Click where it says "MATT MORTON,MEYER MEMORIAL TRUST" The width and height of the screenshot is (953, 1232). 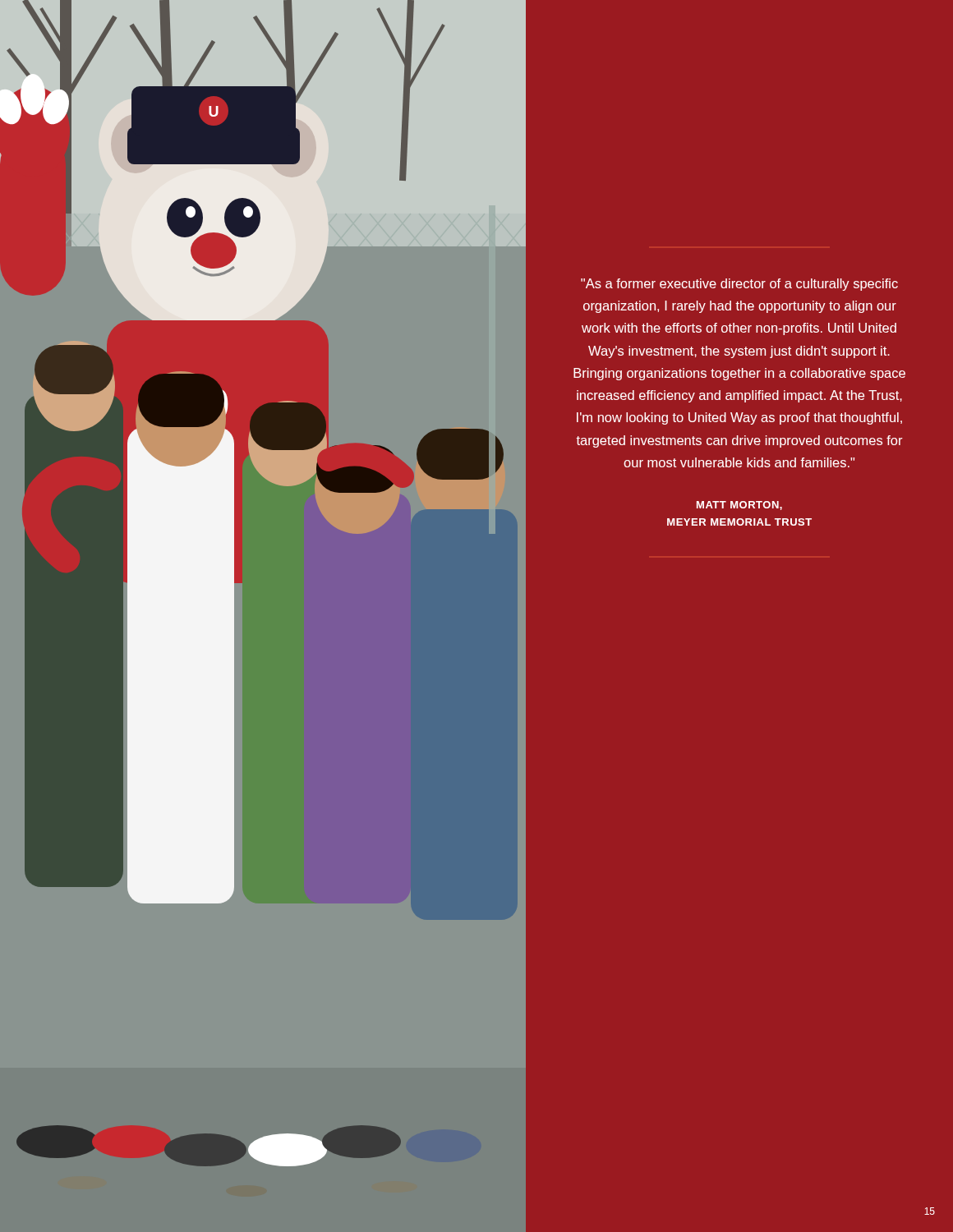(x=739, y=513)
